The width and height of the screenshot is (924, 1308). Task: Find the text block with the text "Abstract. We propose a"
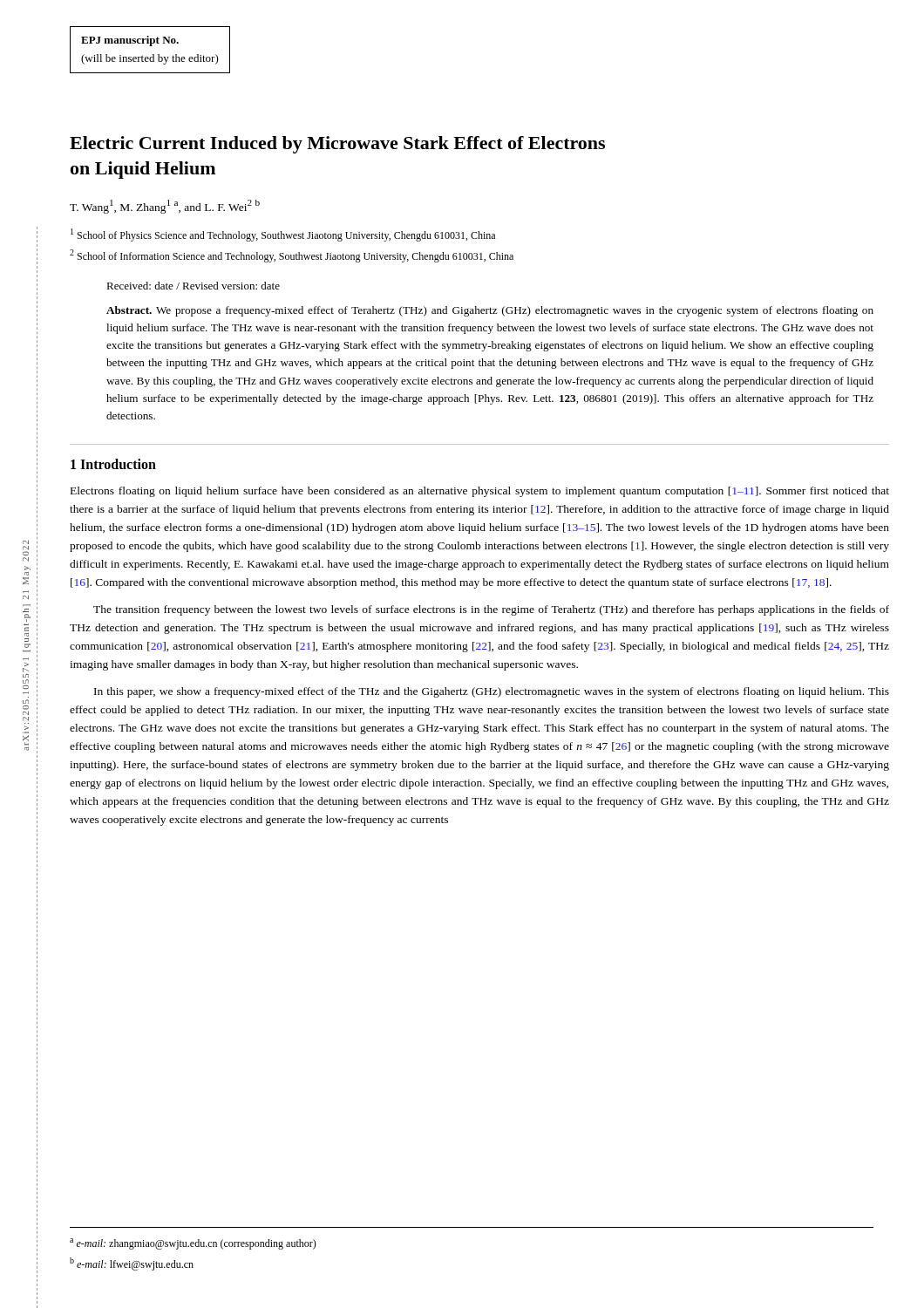[x=490, y=363]
